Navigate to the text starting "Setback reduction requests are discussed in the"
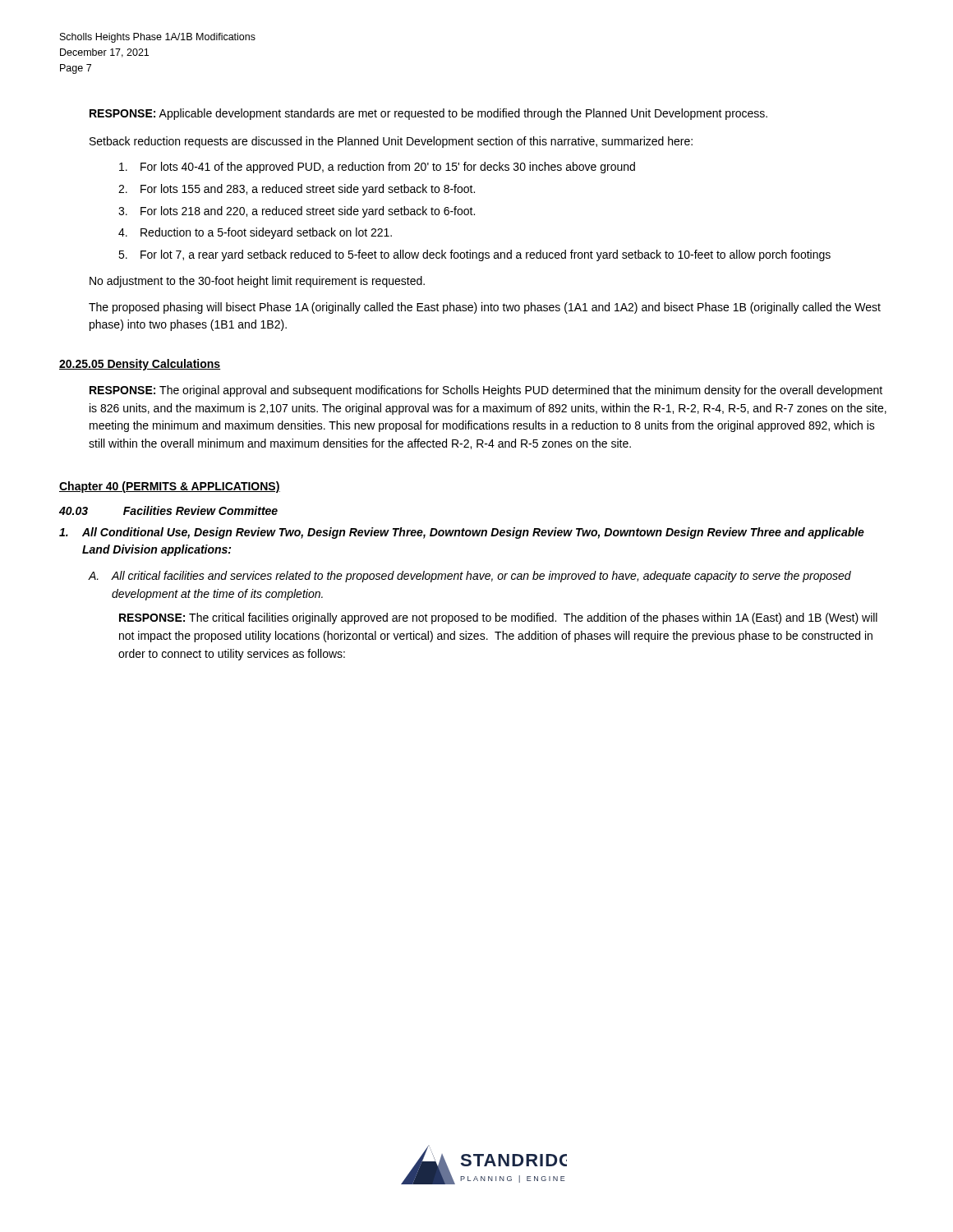 point(391,141)
